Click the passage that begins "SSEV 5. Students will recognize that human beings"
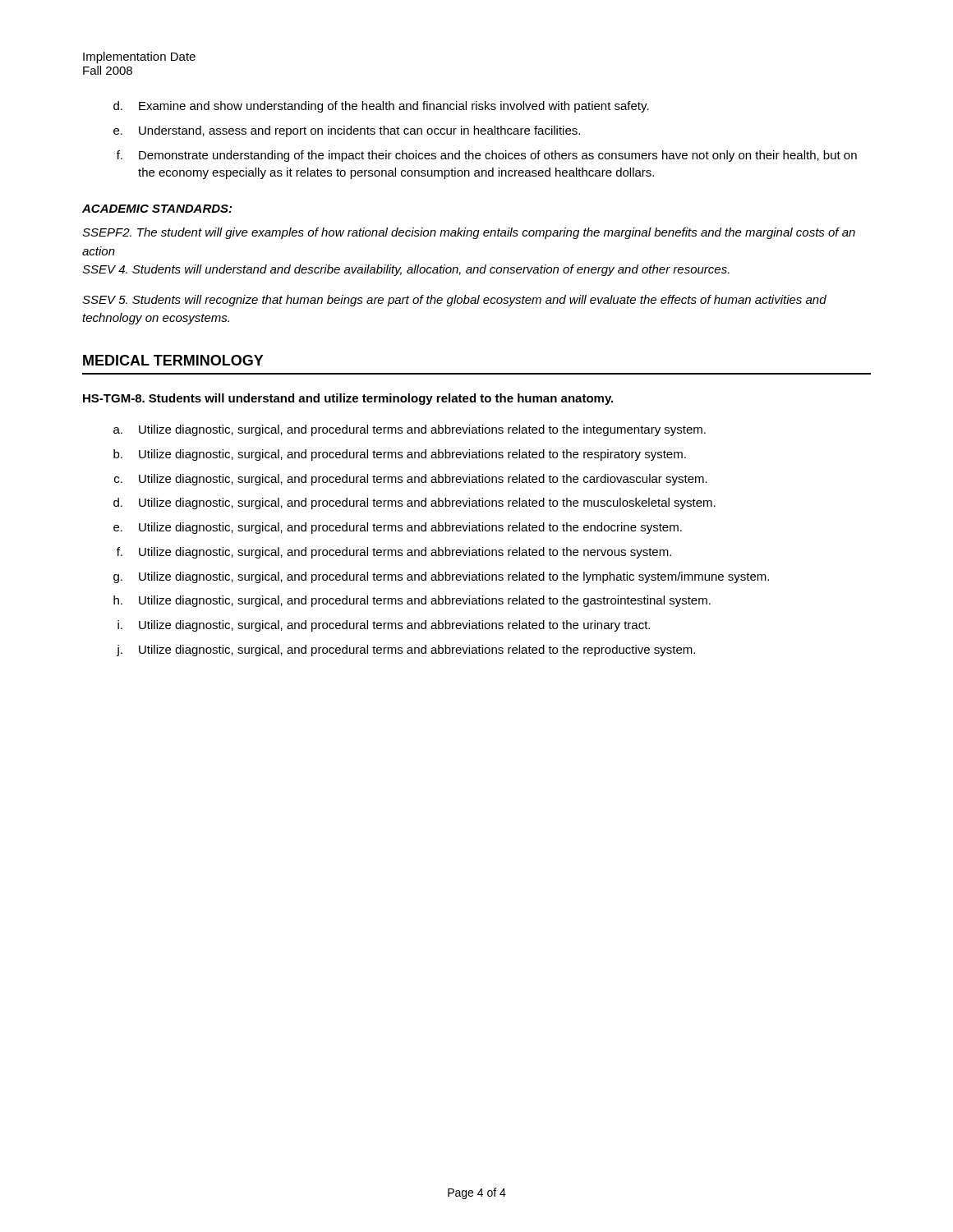Viewport: 953px width, 1232px height. pyautogui.click(x=454, y=308)
